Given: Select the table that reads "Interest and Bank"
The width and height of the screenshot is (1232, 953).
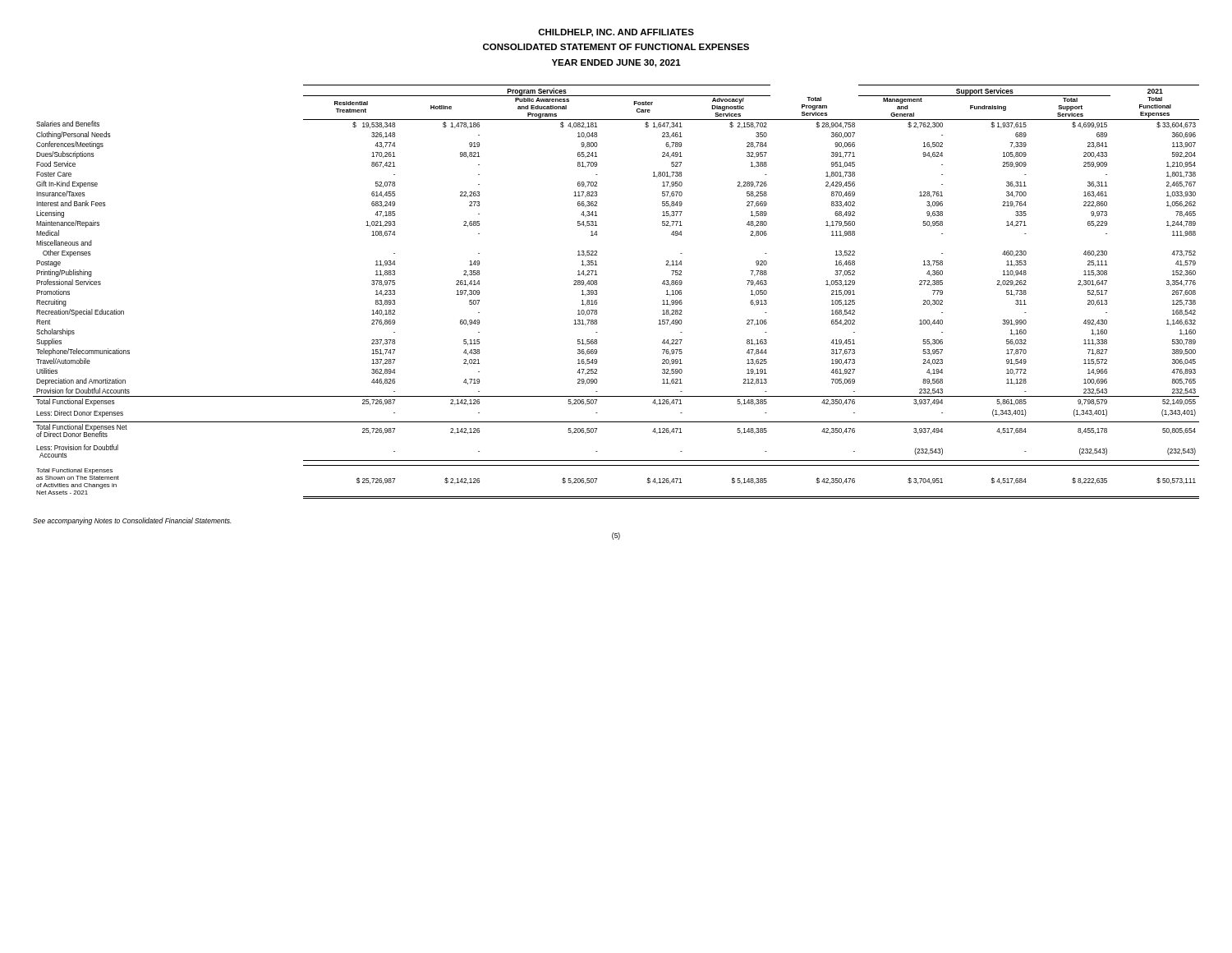Looking at the screenshot, I should [x=616, y=292].
